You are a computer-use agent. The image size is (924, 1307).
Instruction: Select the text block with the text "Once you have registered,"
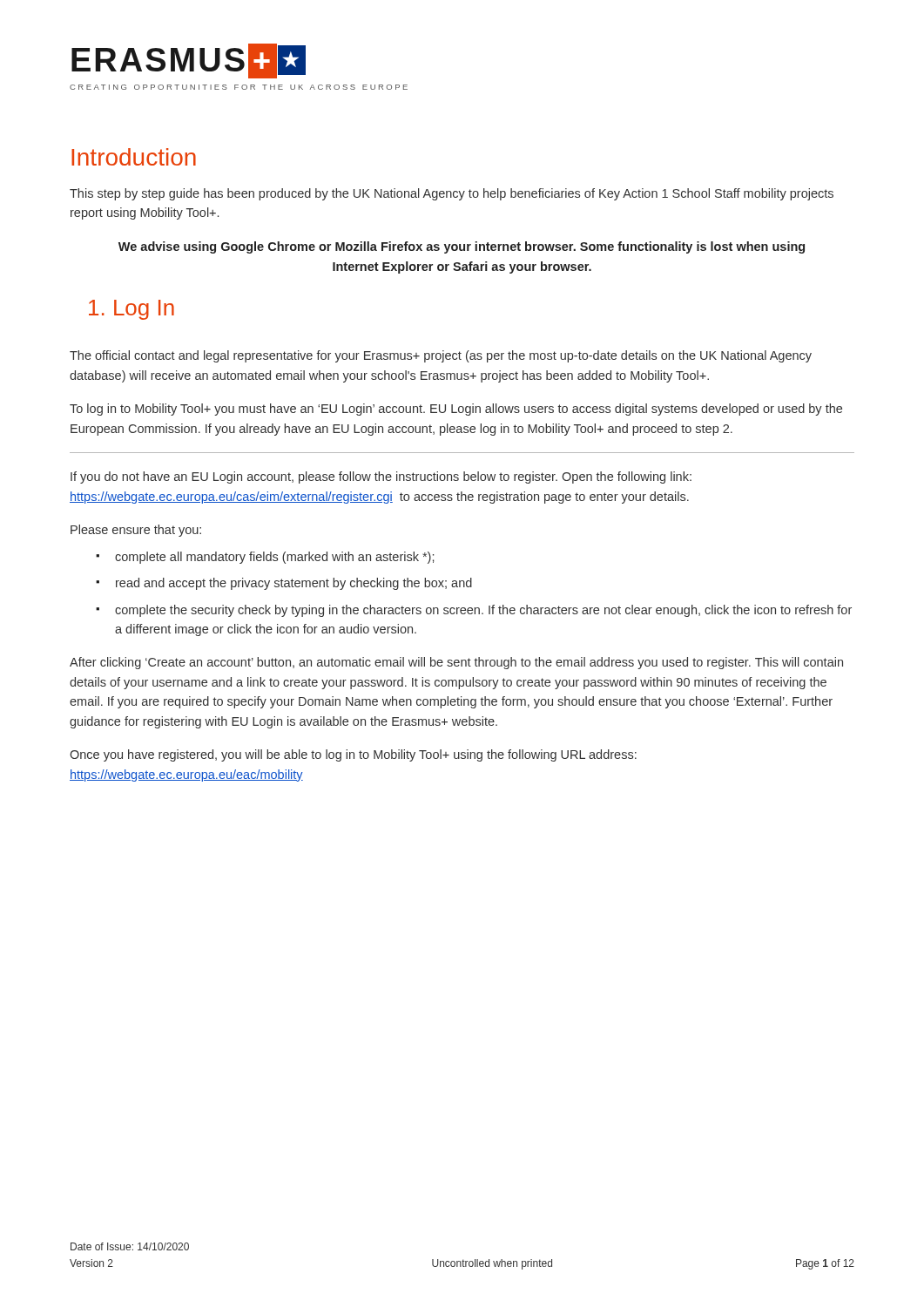click(x=353, y=765)
